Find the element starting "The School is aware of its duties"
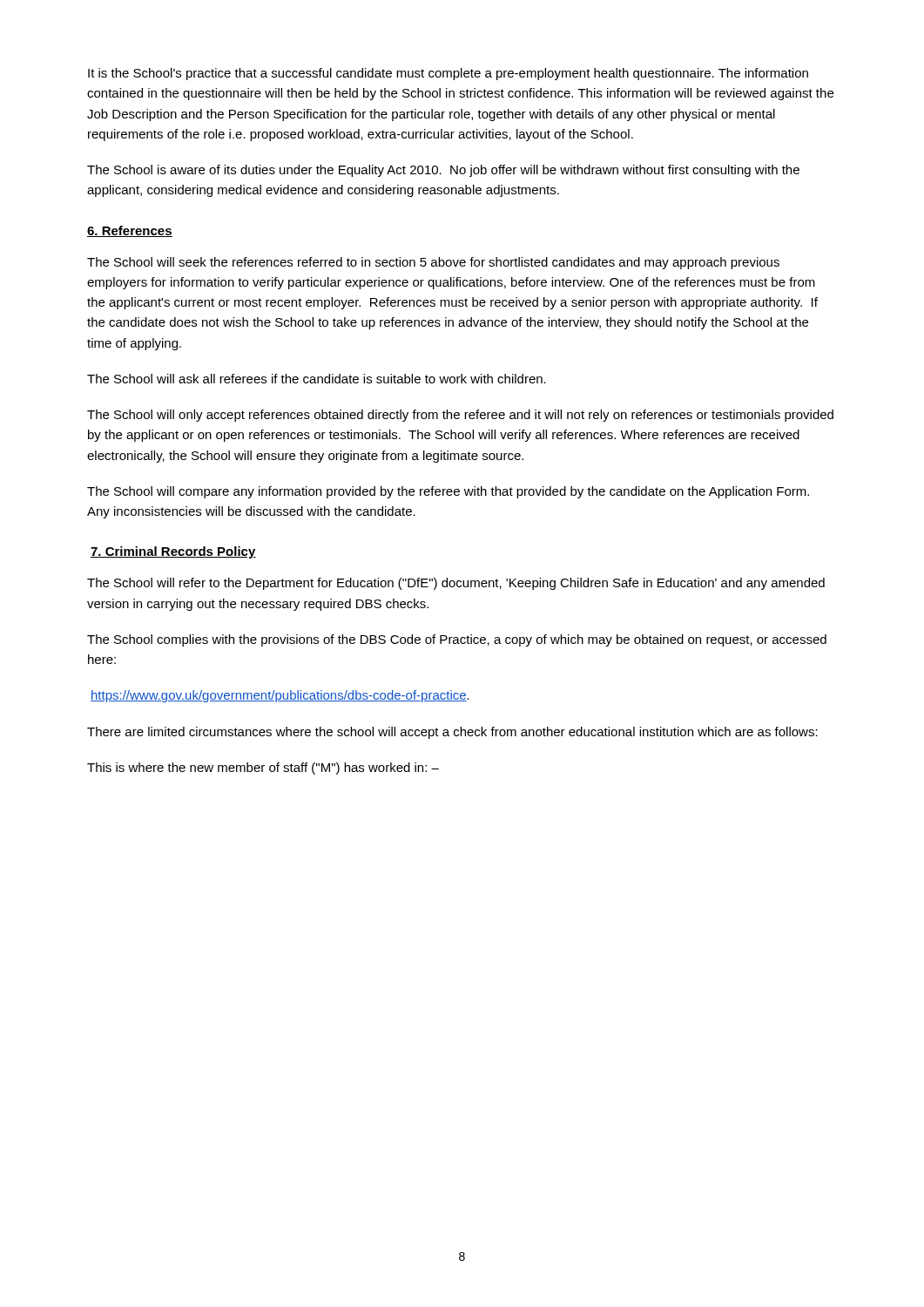 click(462, 180)
